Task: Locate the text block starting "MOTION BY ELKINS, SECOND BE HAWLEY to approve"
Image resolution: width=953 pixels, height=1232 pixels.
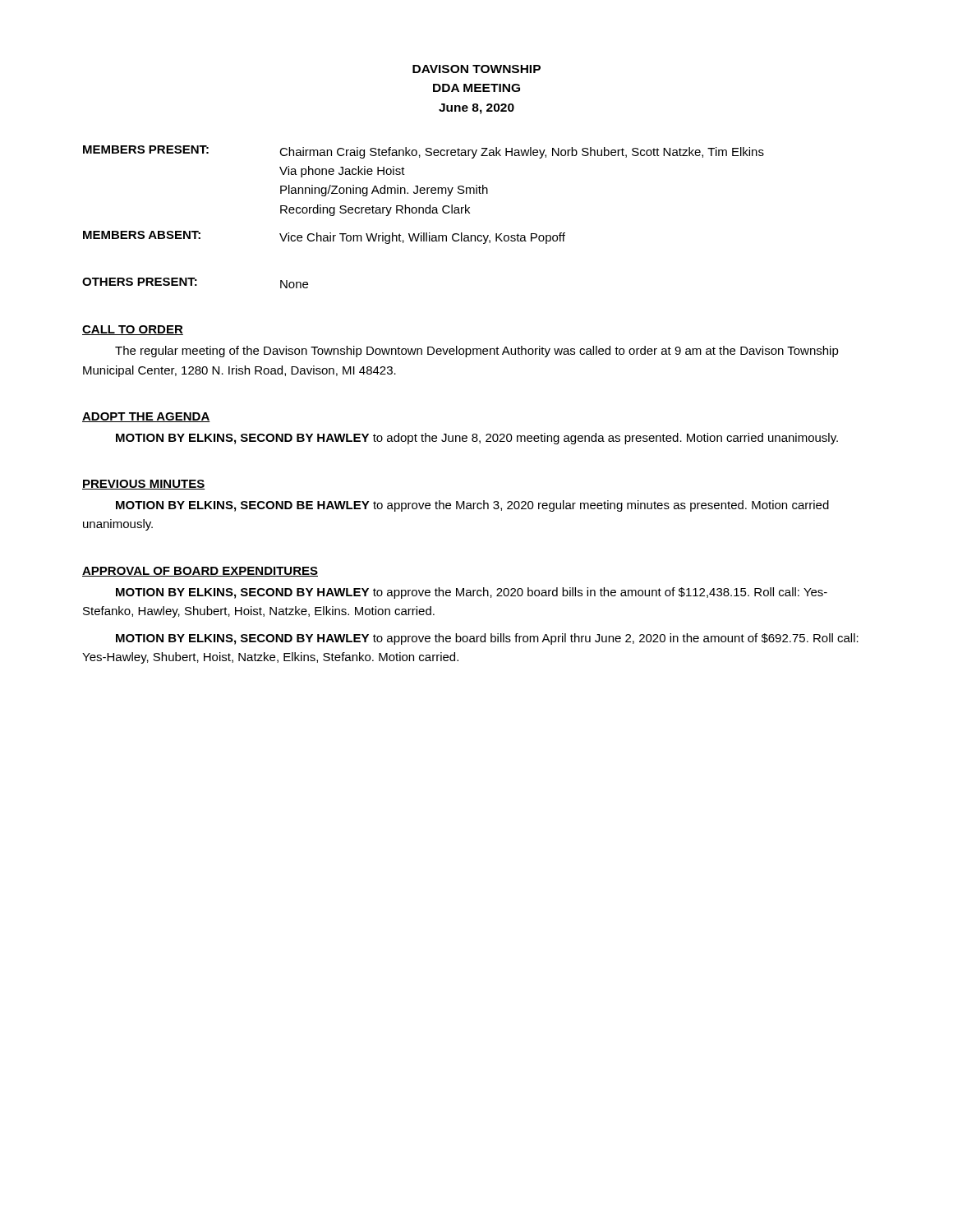Action: pyautogui.click(x=456, y=514)
